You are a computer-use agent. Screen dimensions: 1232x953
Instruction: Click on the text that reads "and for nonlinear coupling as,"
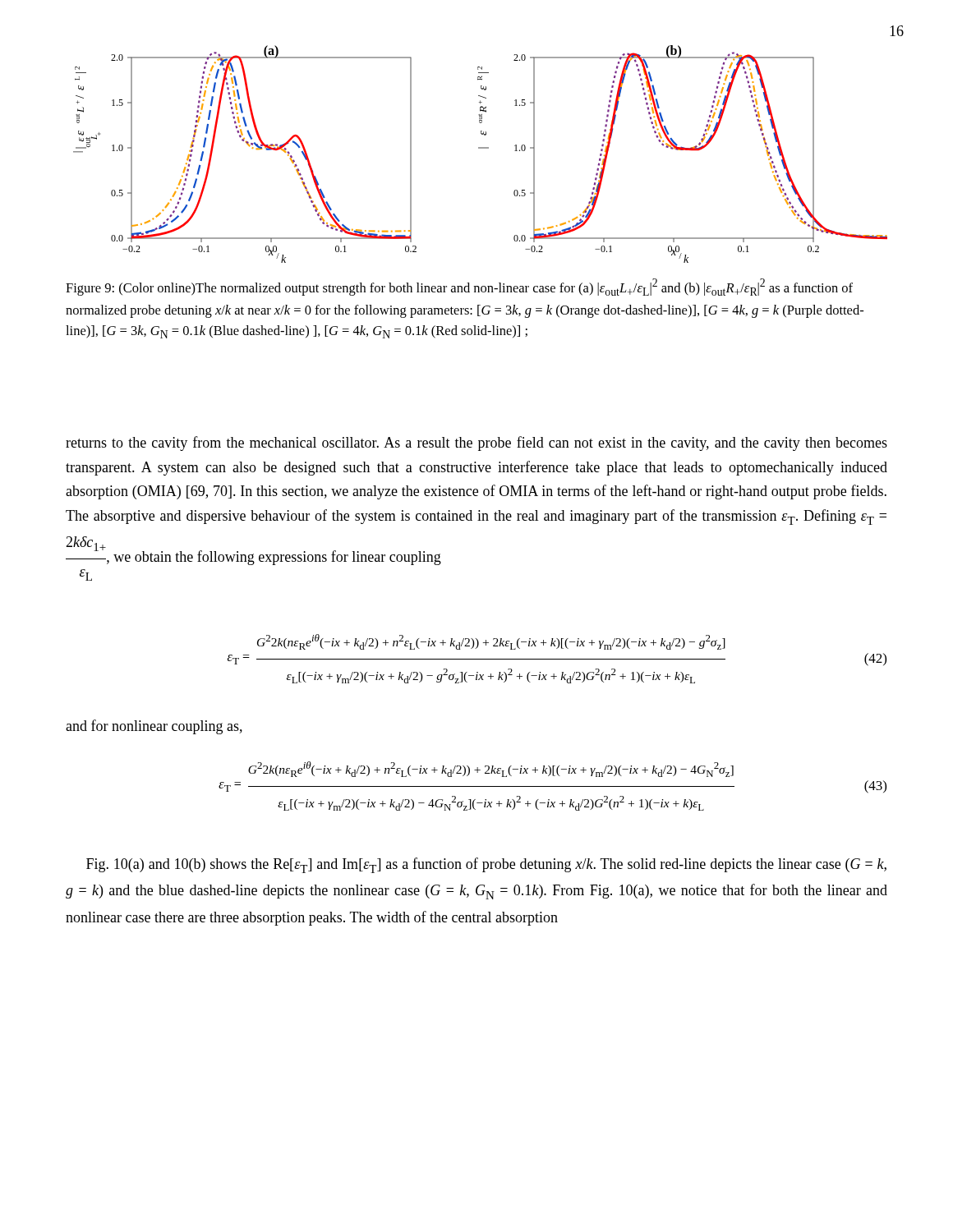(x=154, y=726)
